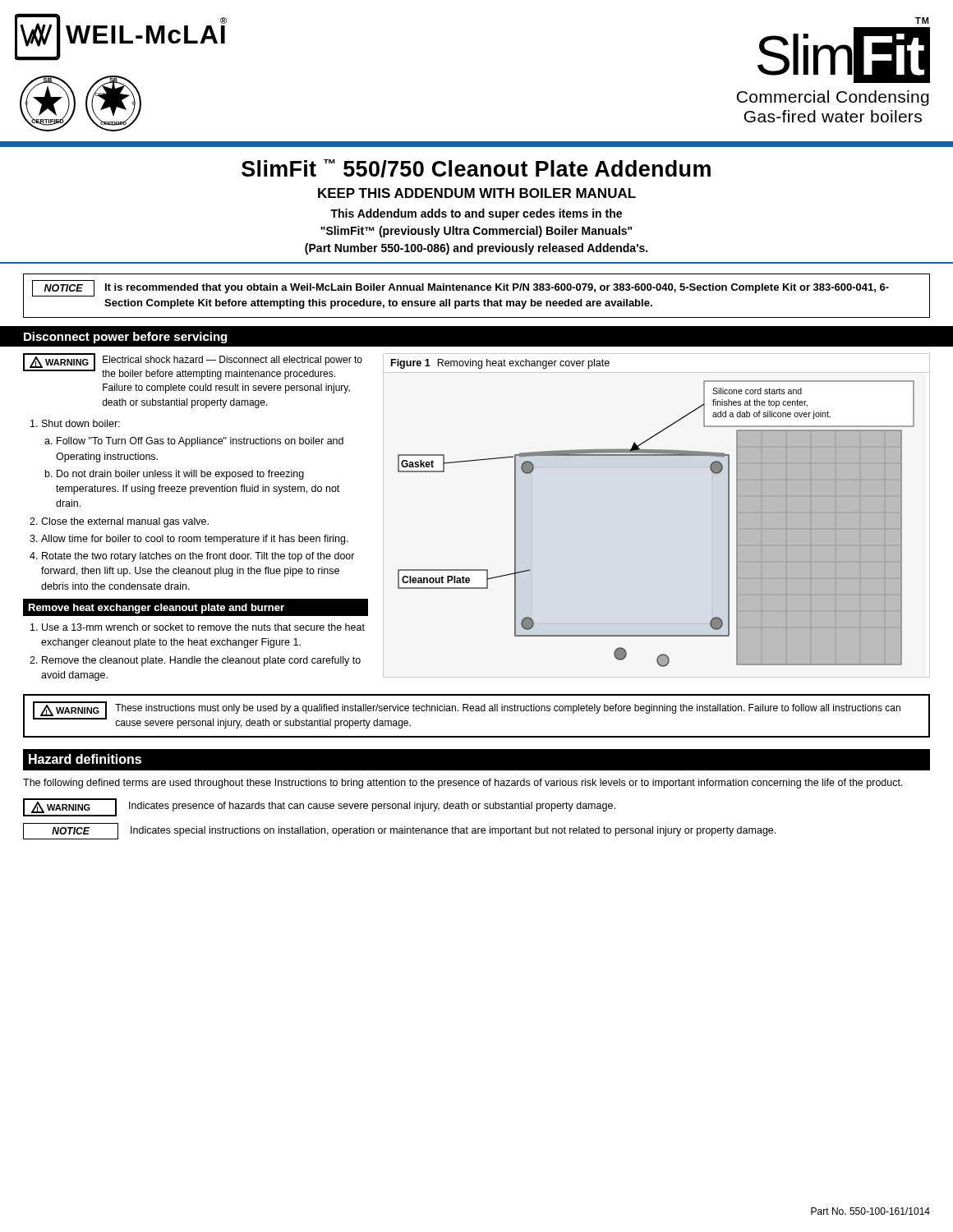Locate the element starting "Remove heat exchanger cleanout"
953x1232 pixels.
[156, 607]
